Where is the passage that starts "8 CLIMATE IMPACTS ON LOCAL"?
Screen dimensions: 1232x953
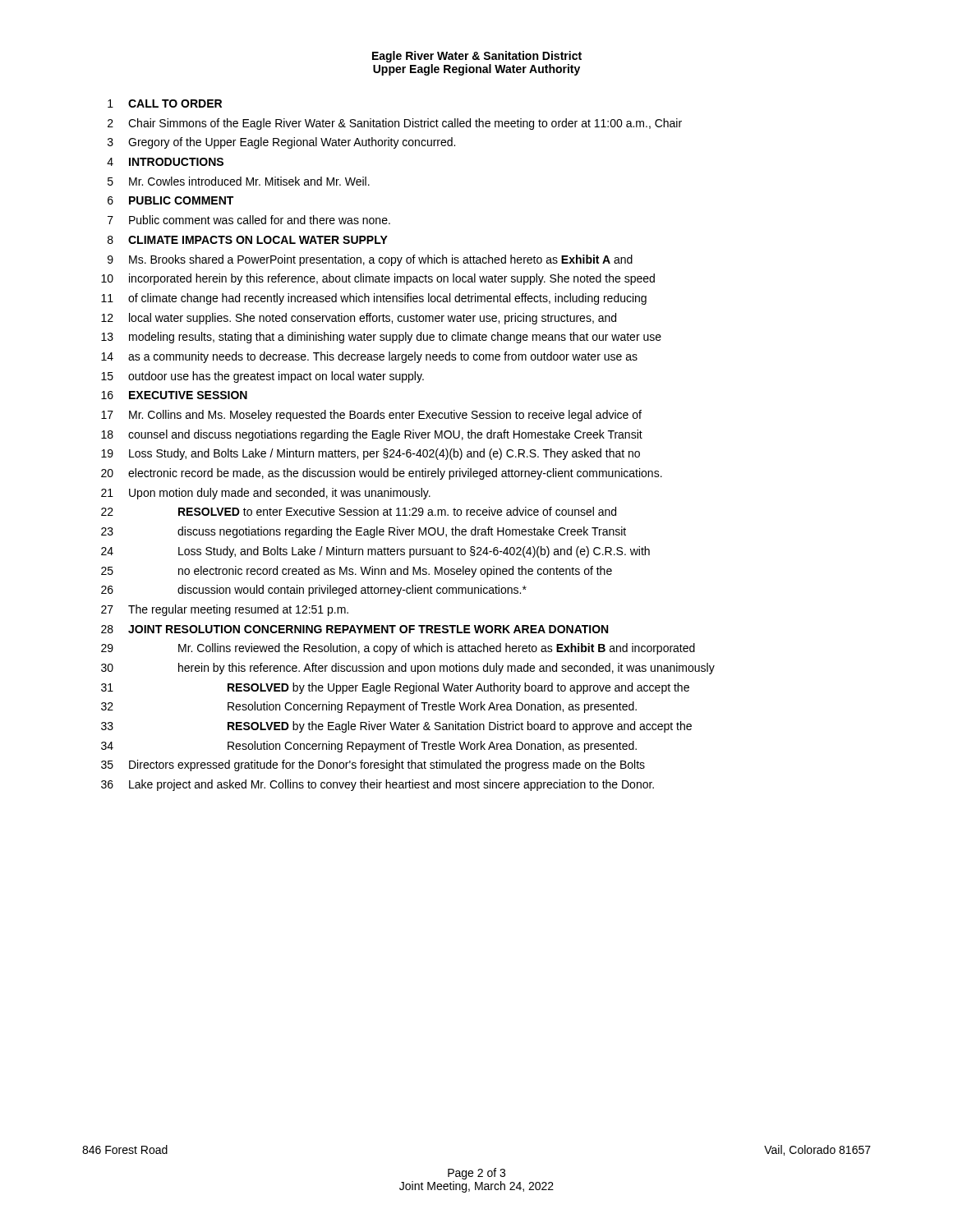248,240
